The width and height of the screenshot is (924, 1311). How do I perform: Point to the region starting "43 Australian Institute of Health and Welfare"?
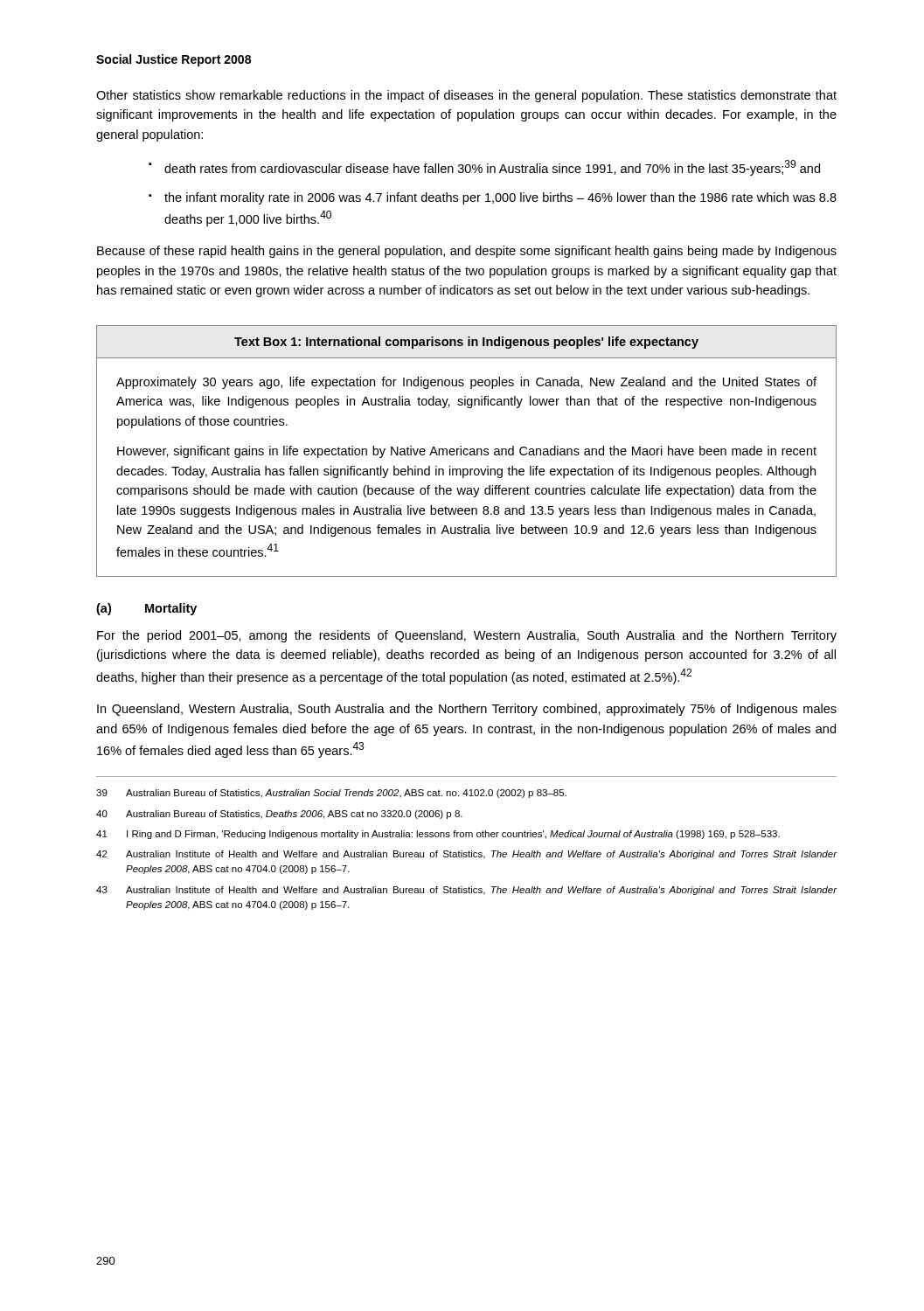pyautogui.click(x=466, y=898)
